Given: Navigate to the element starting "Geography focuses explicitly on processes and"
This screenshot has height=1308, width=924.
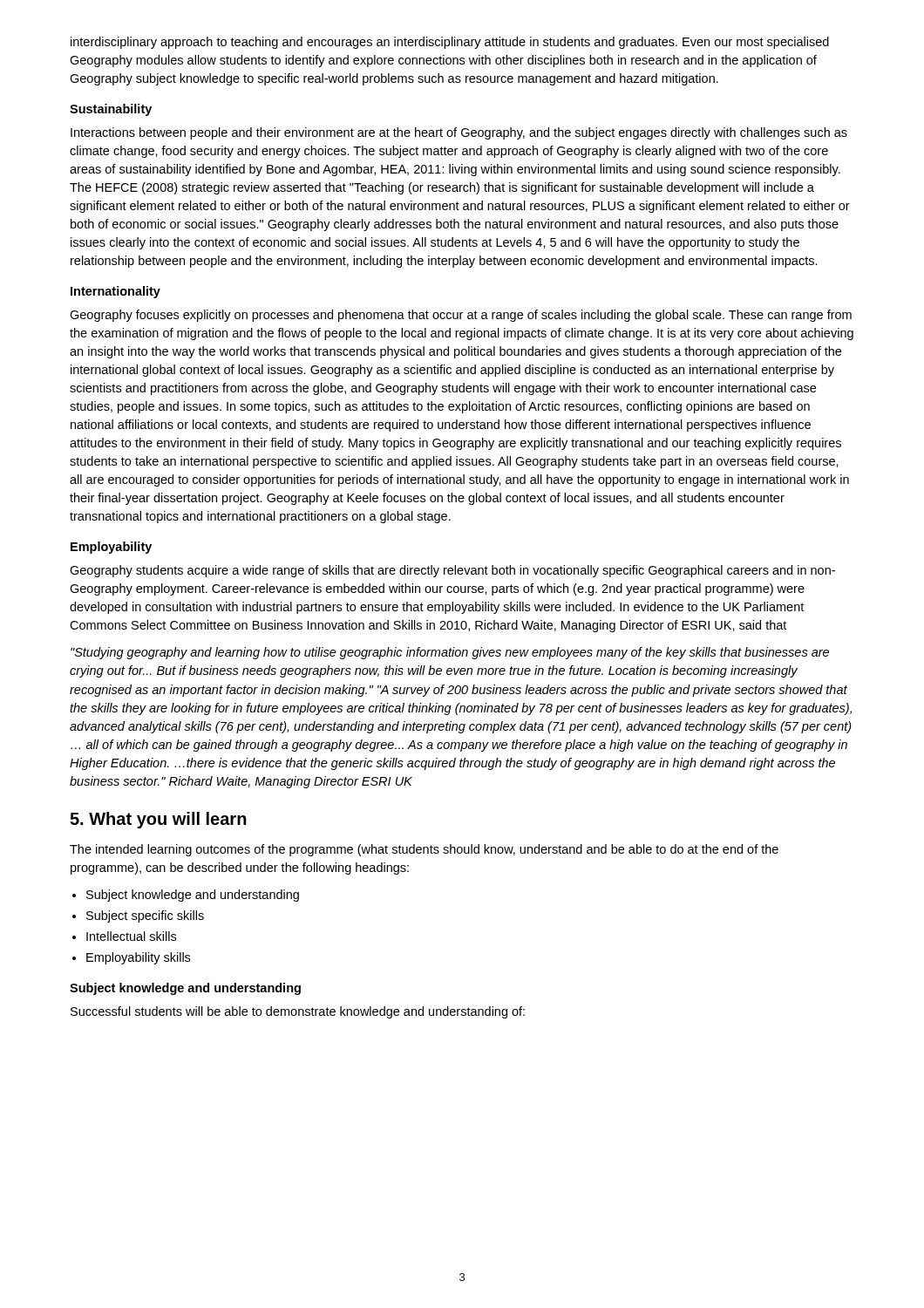Looking at the screenshot, I should 462,416.
